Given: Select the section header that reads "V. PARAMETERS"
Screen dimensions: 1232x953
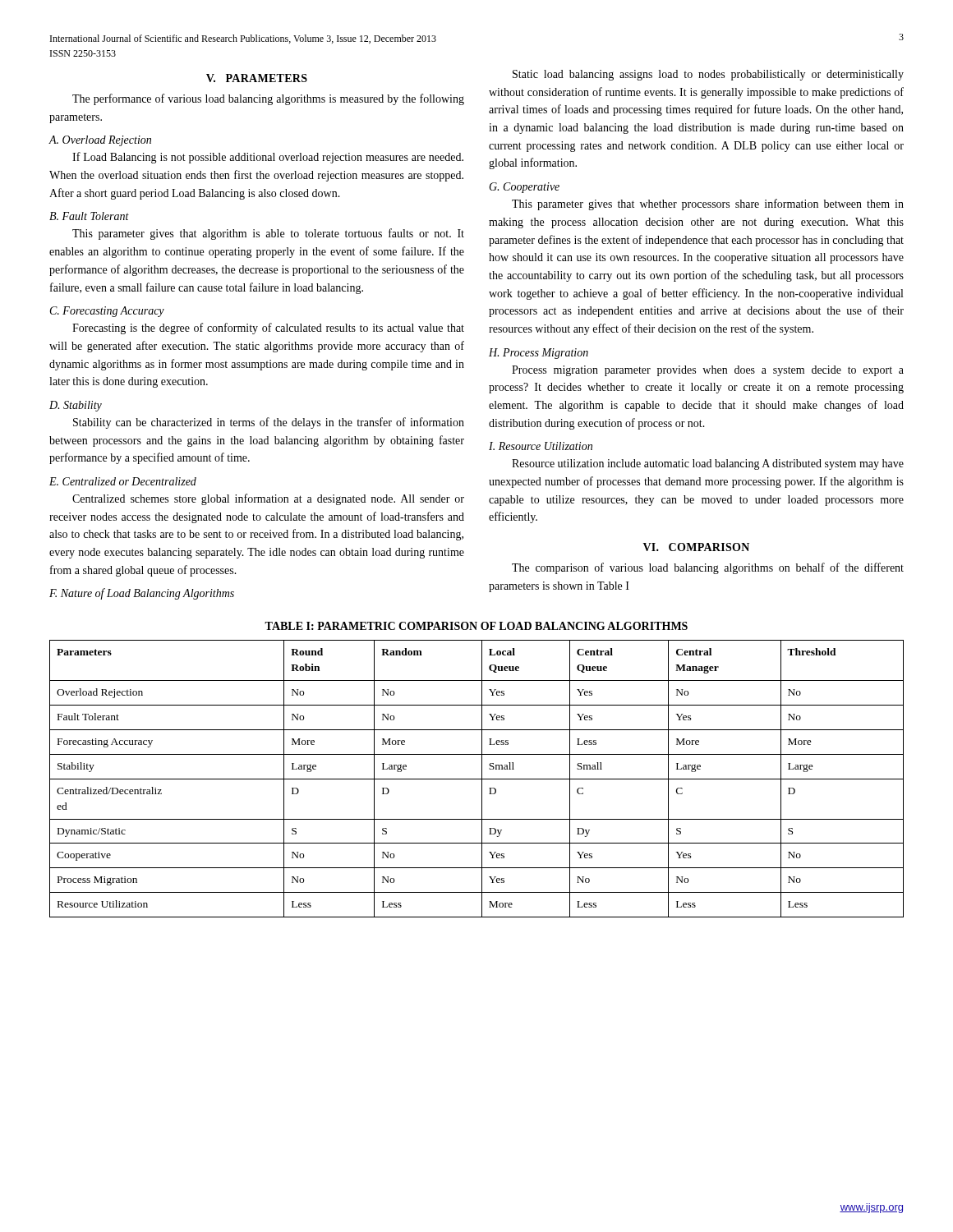Looking at the screenshot, I should 257,78.
